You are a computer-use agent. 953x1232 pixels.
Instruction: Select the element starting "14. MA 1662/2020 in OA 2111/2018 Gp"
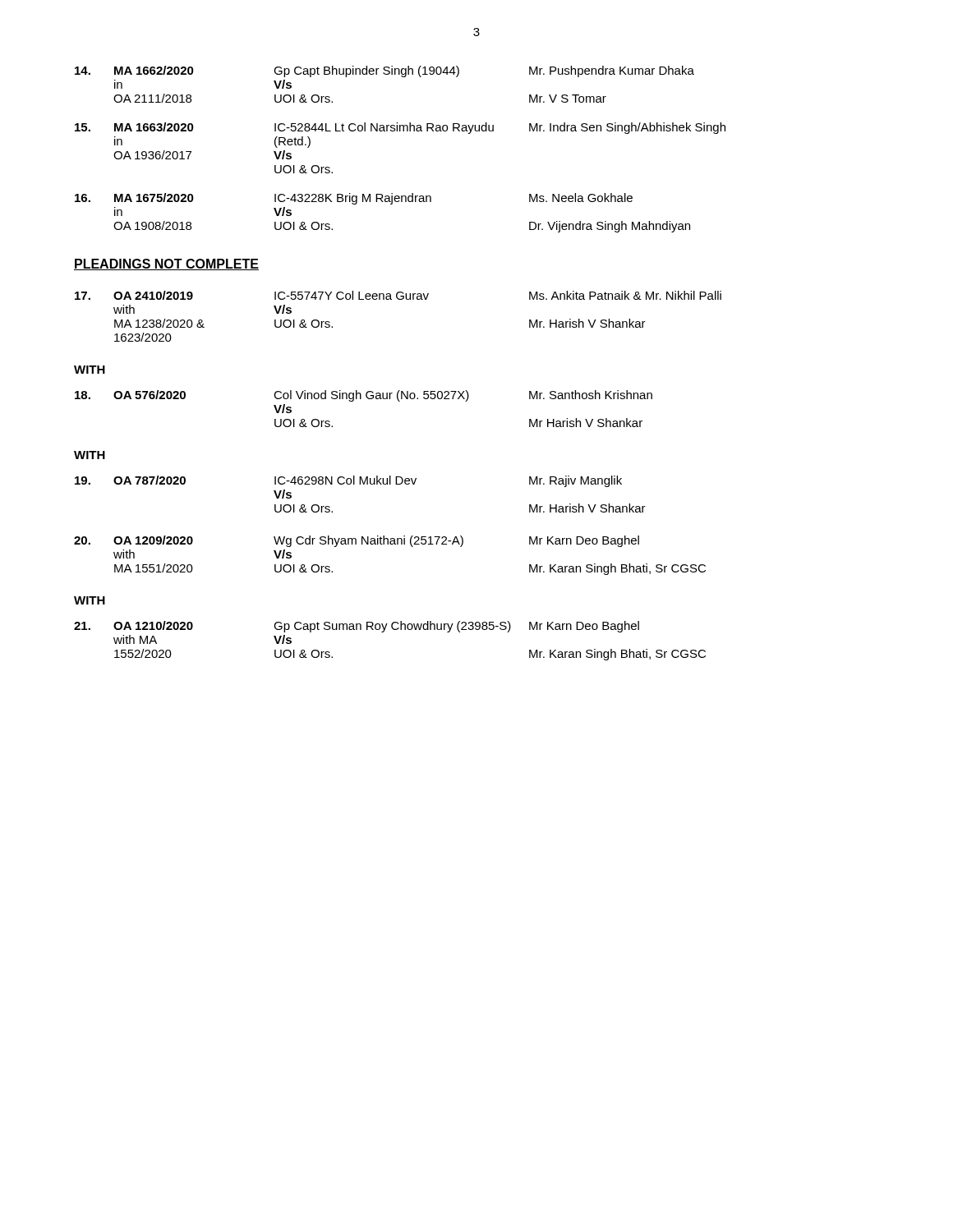[384, 71]
